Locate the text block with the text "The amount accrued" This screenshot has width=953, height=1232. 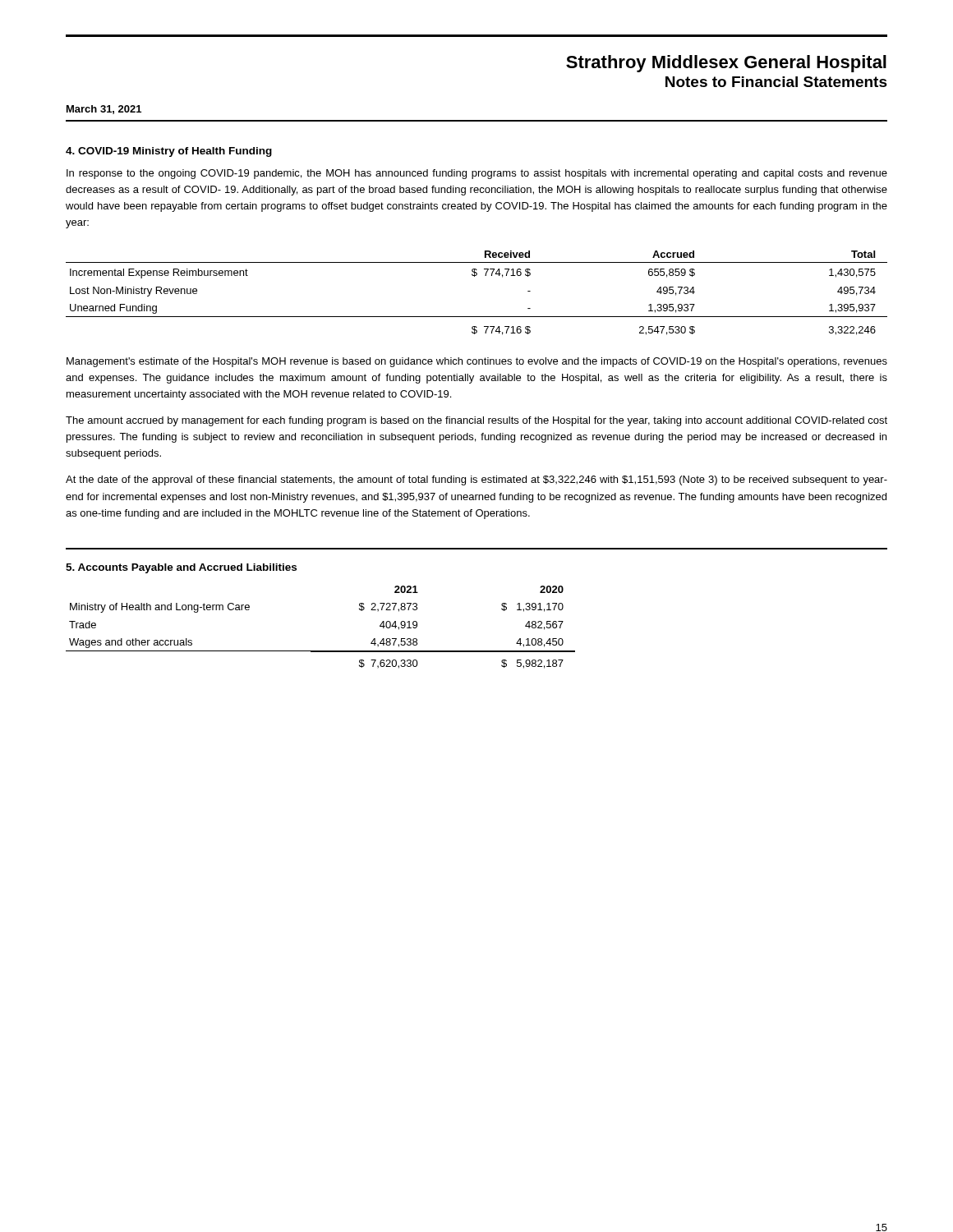click(x=476, y=437)
